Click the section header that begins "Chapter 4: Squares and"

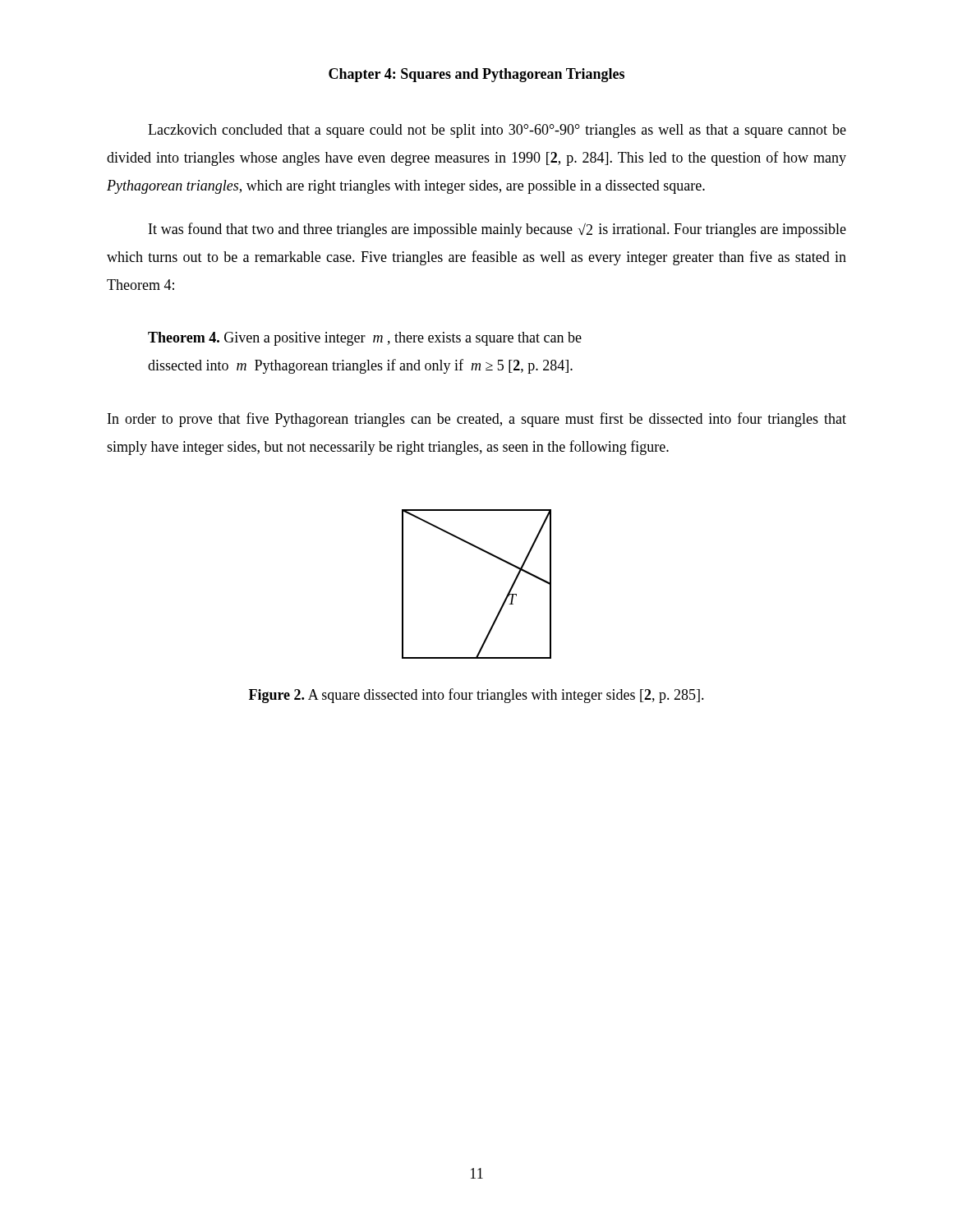coord(476,74)
